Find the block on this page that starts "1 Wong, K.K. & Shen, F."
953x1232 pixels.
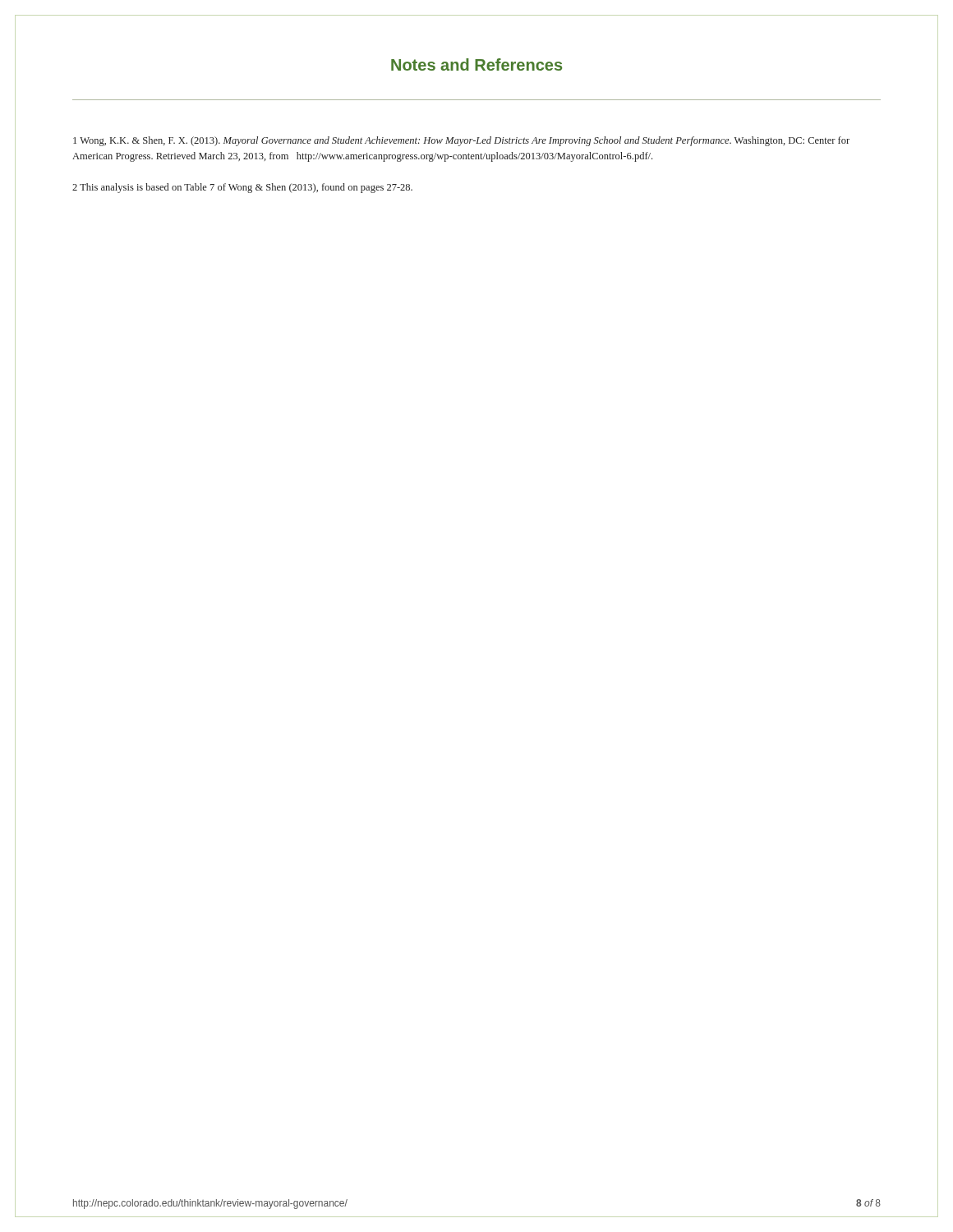[x=461, y=148]
